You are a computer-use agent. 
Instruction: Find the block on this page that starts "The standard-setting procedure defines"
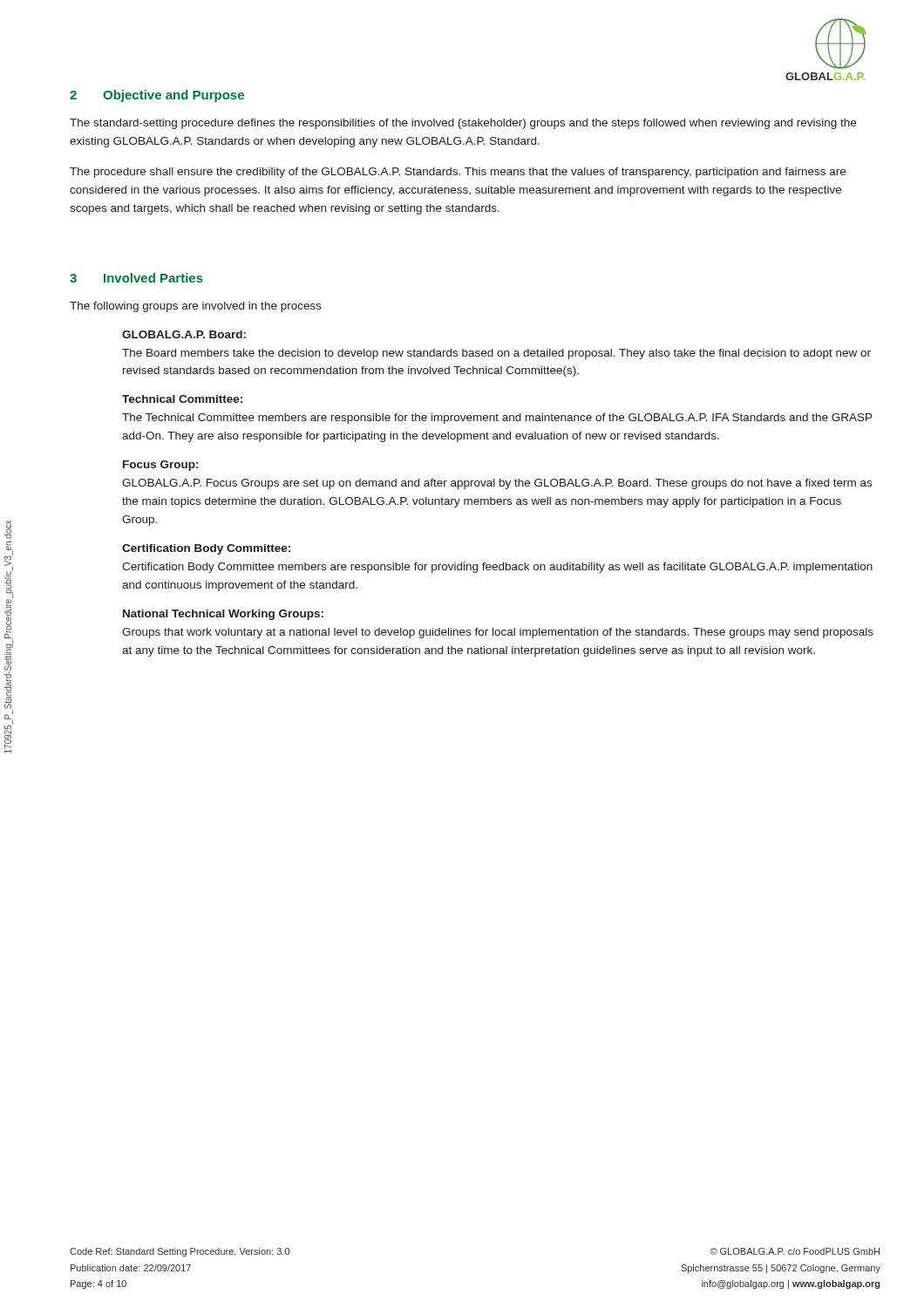[463, 132]
